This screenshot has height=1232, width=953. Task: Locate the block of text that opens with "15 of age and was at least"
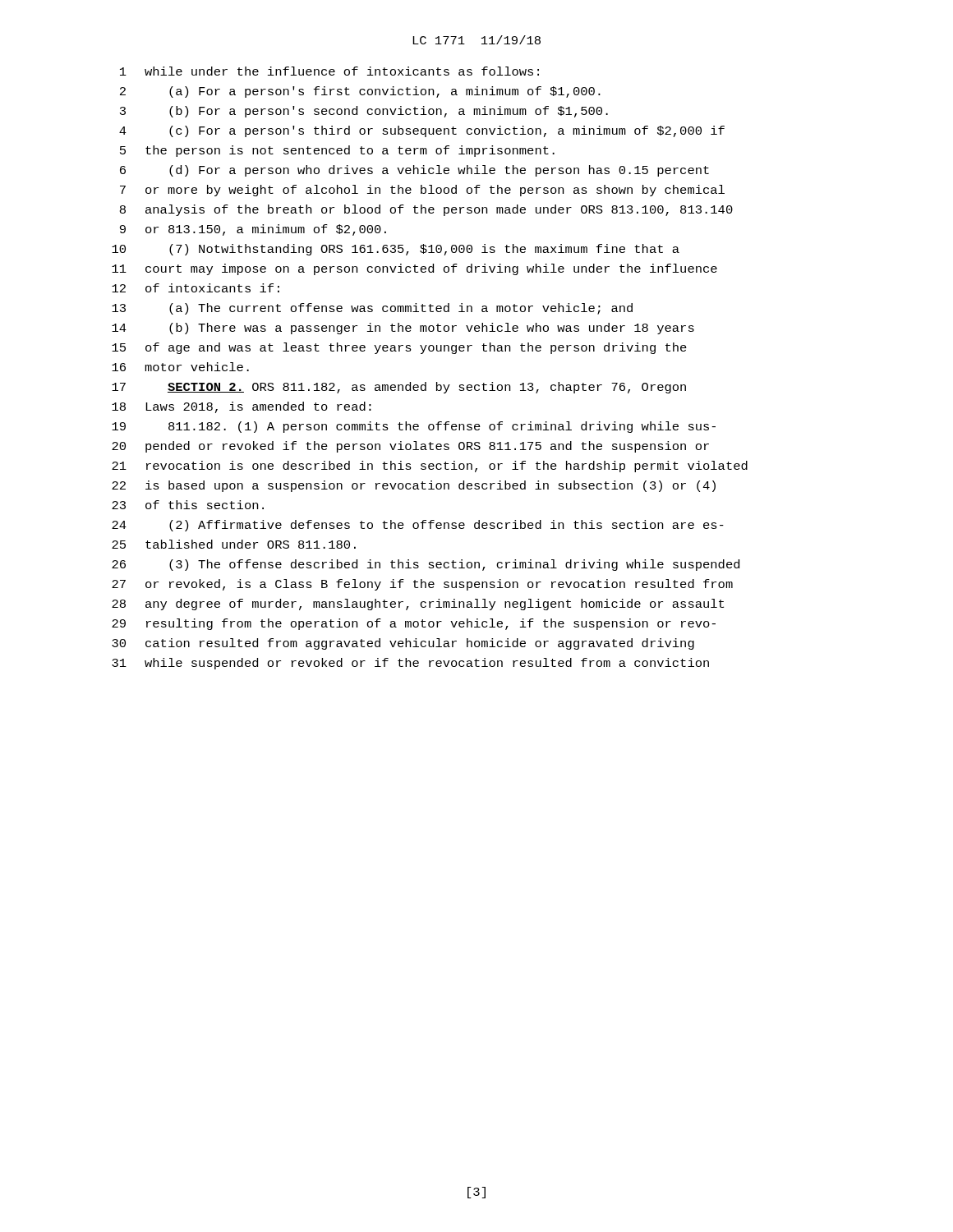coord(481,348)
